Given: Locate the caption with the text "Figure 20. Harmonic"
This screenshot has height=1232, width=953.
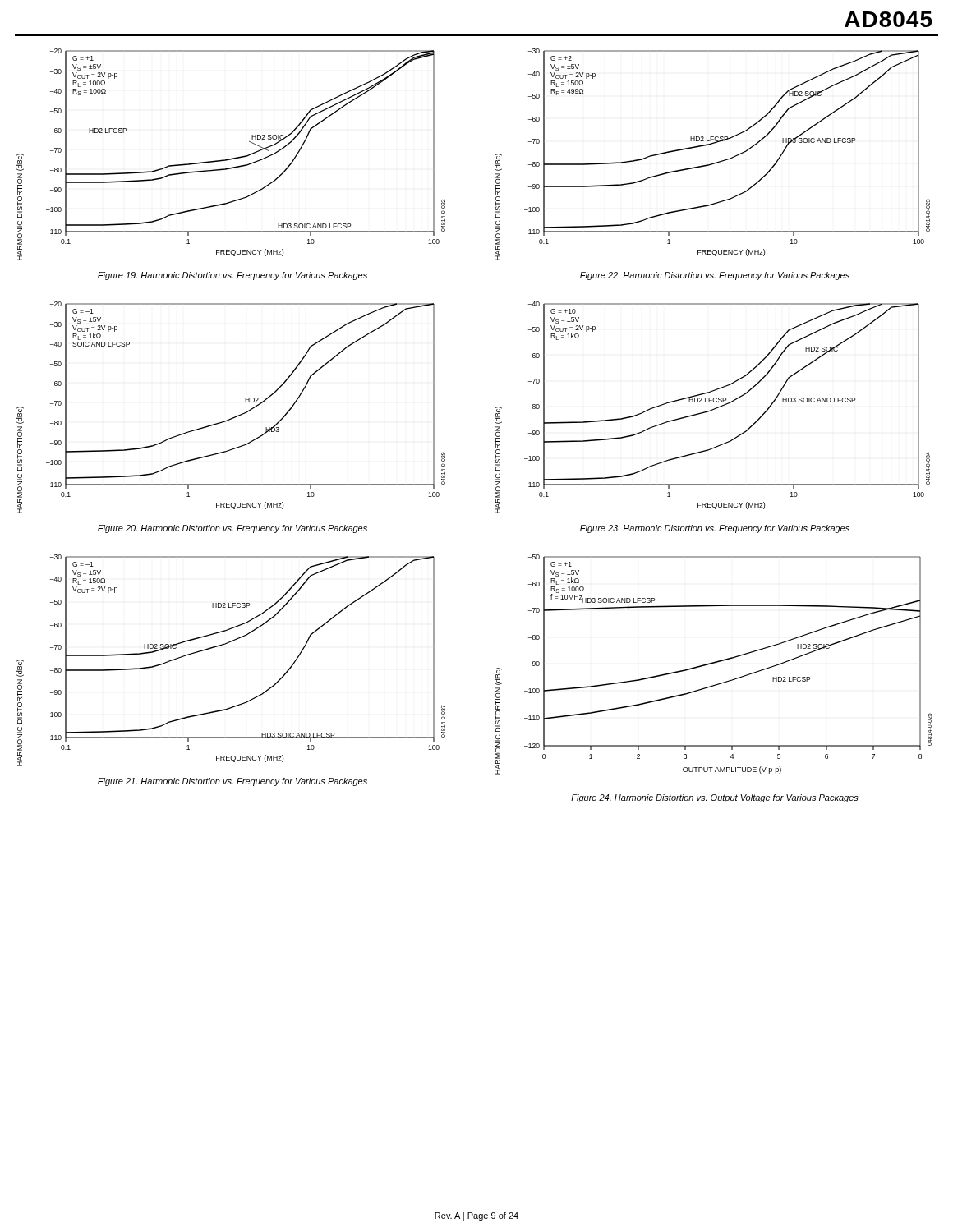Looking at the screenshot, I should (233, 528).
